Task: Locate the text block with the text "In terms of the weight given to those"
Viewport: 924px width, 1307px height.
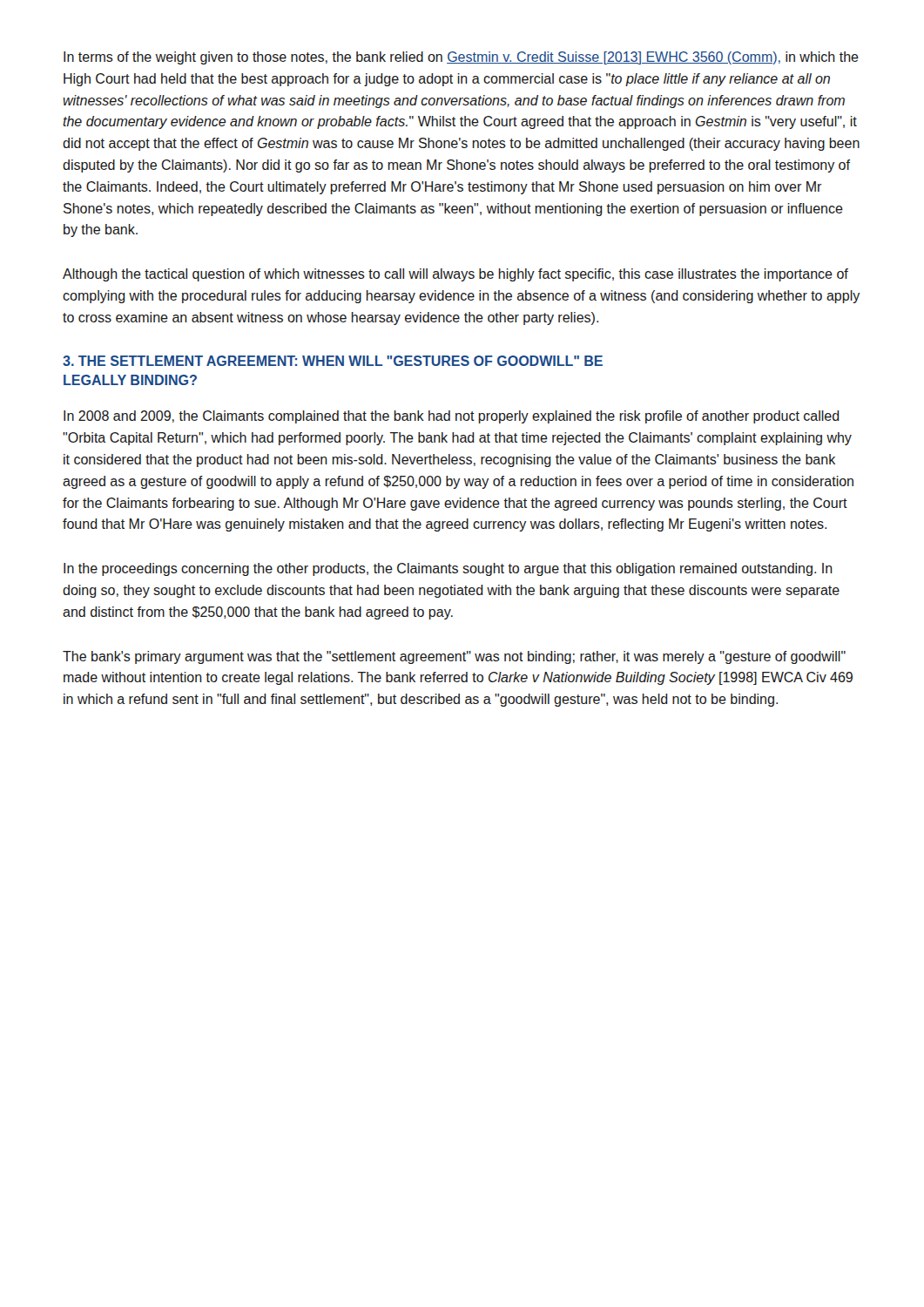Action: click(x=461, y=144)
